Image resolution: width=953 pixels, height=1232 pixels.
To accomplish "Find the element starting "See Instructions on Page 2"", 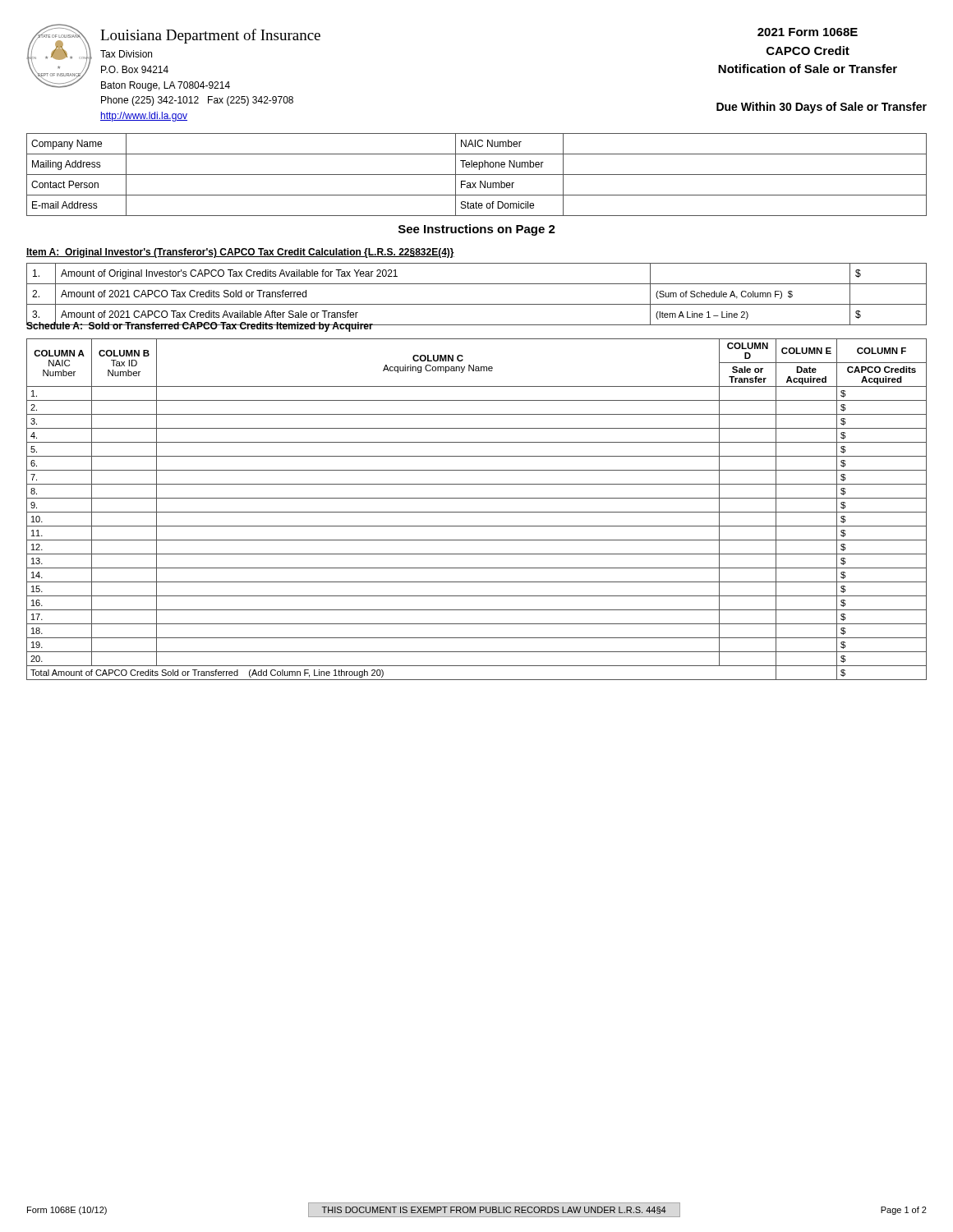I will (x=476, y=229).
